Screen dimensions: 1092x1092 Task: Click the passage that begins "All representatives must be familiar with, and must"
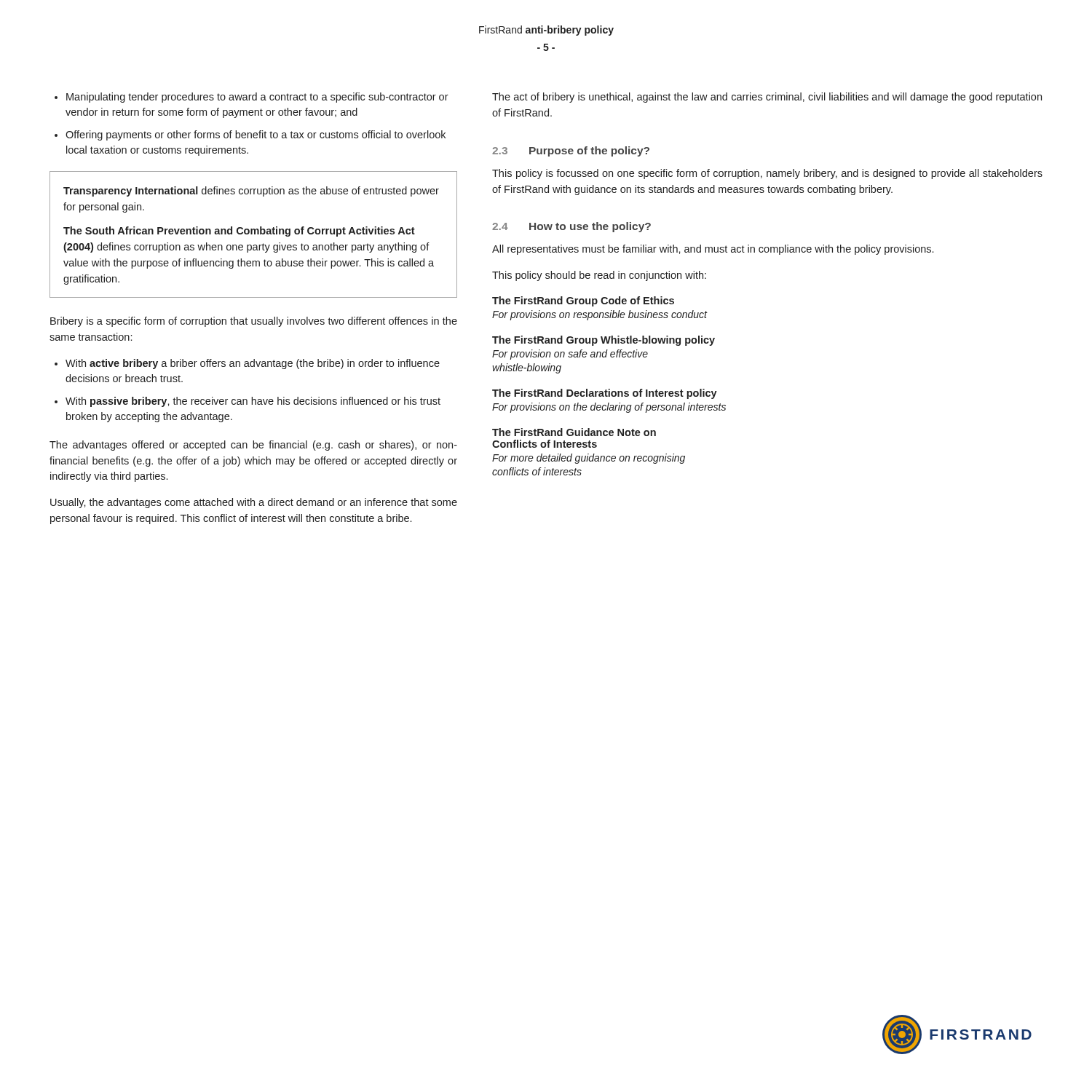coord(713,249)
